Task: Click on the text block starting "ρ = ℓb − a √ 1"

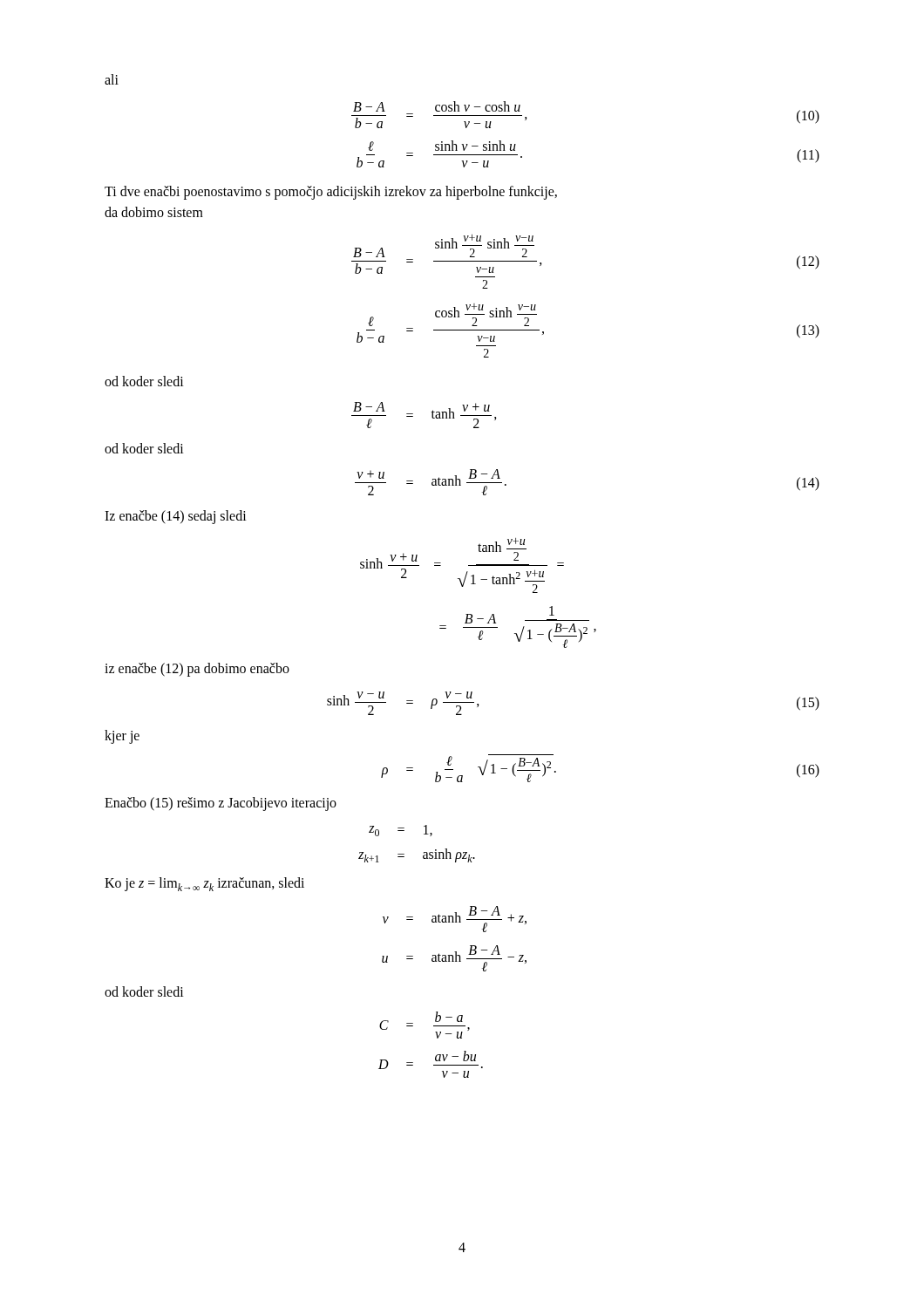Action: click(x=462, y=770)
